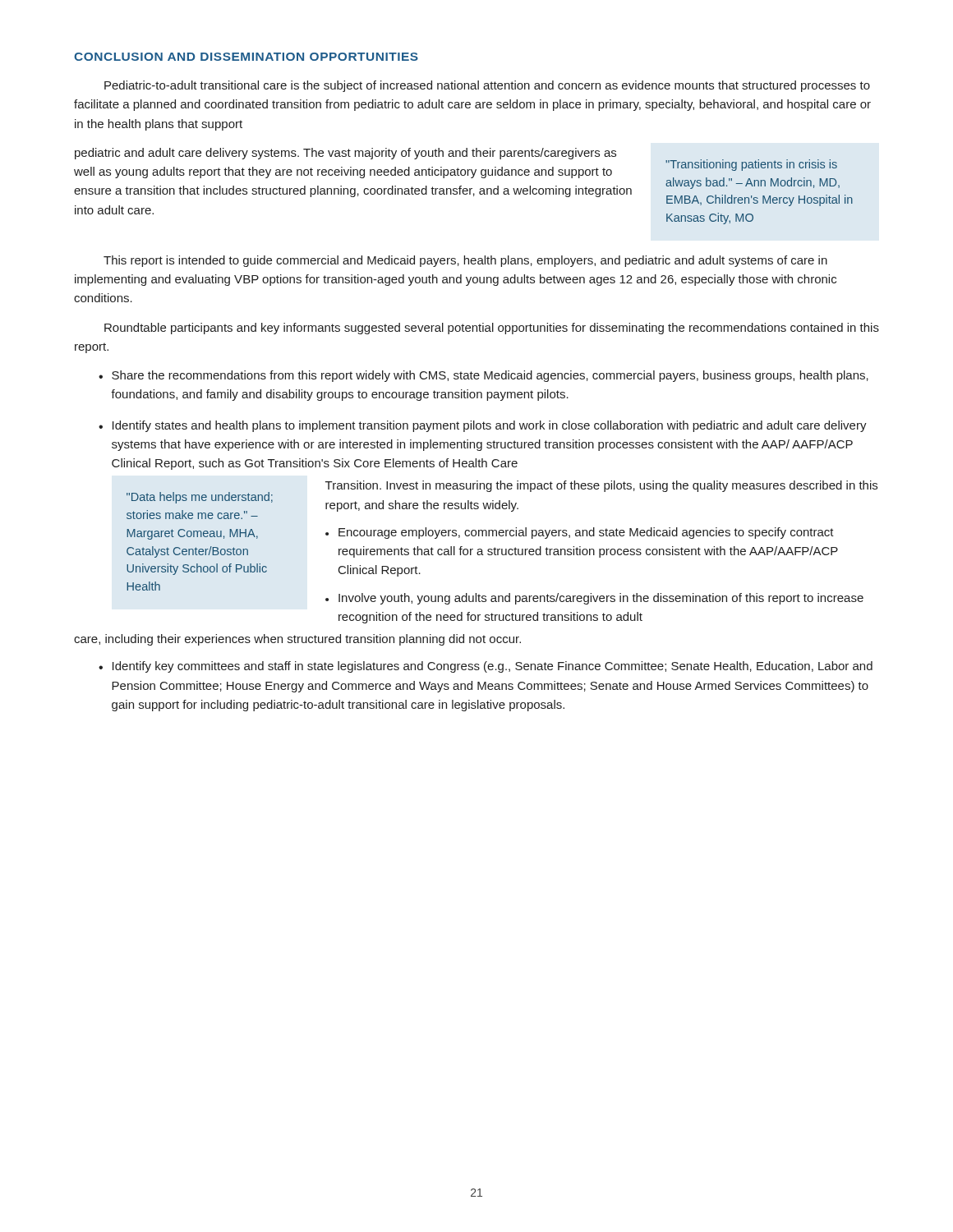Select the passage starting "• Identify states and health plans to"

pos(489,521)
